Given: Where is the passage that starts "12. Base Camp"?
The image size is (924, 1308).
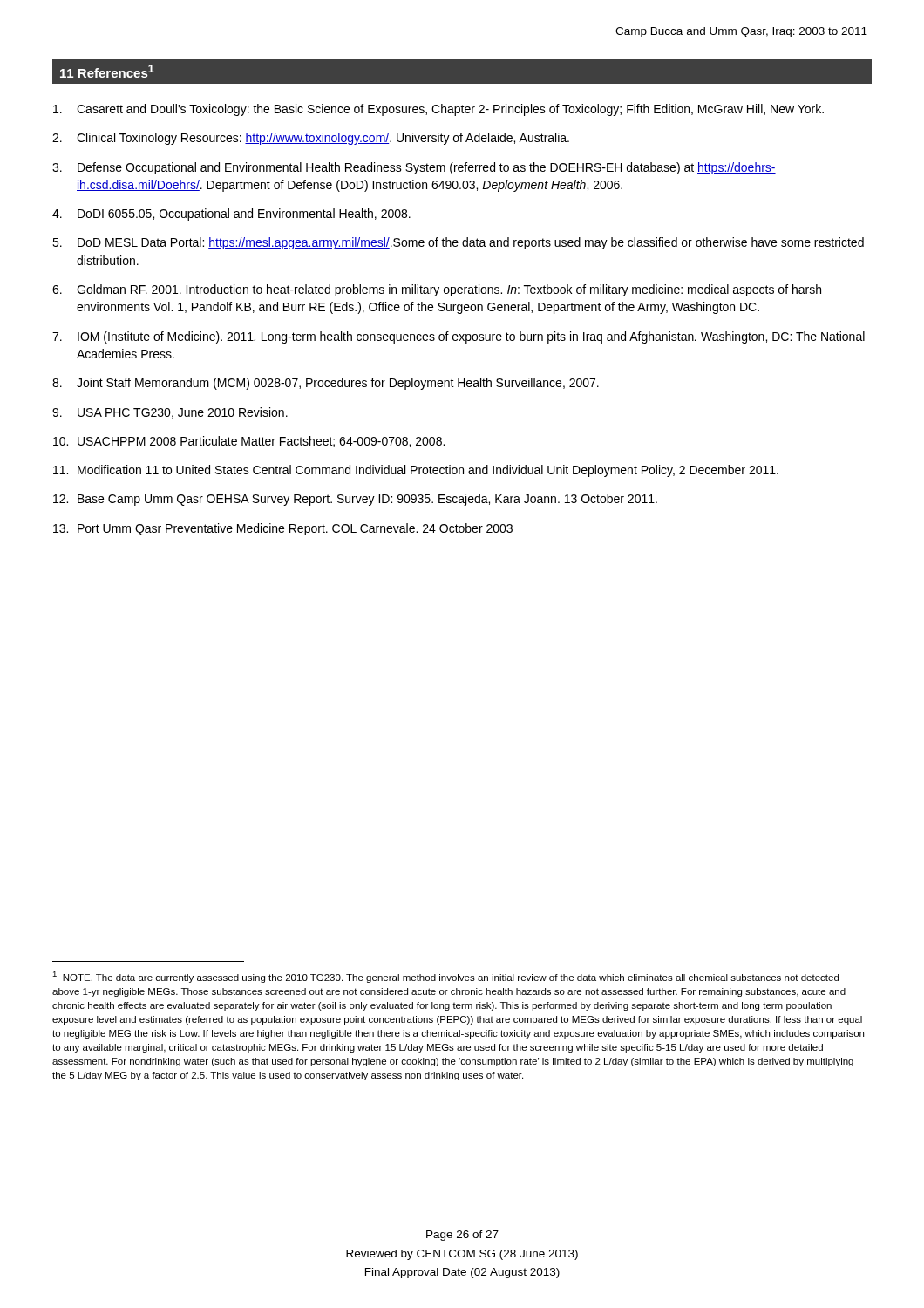Looking at the screenshot, I should (460, 499).
